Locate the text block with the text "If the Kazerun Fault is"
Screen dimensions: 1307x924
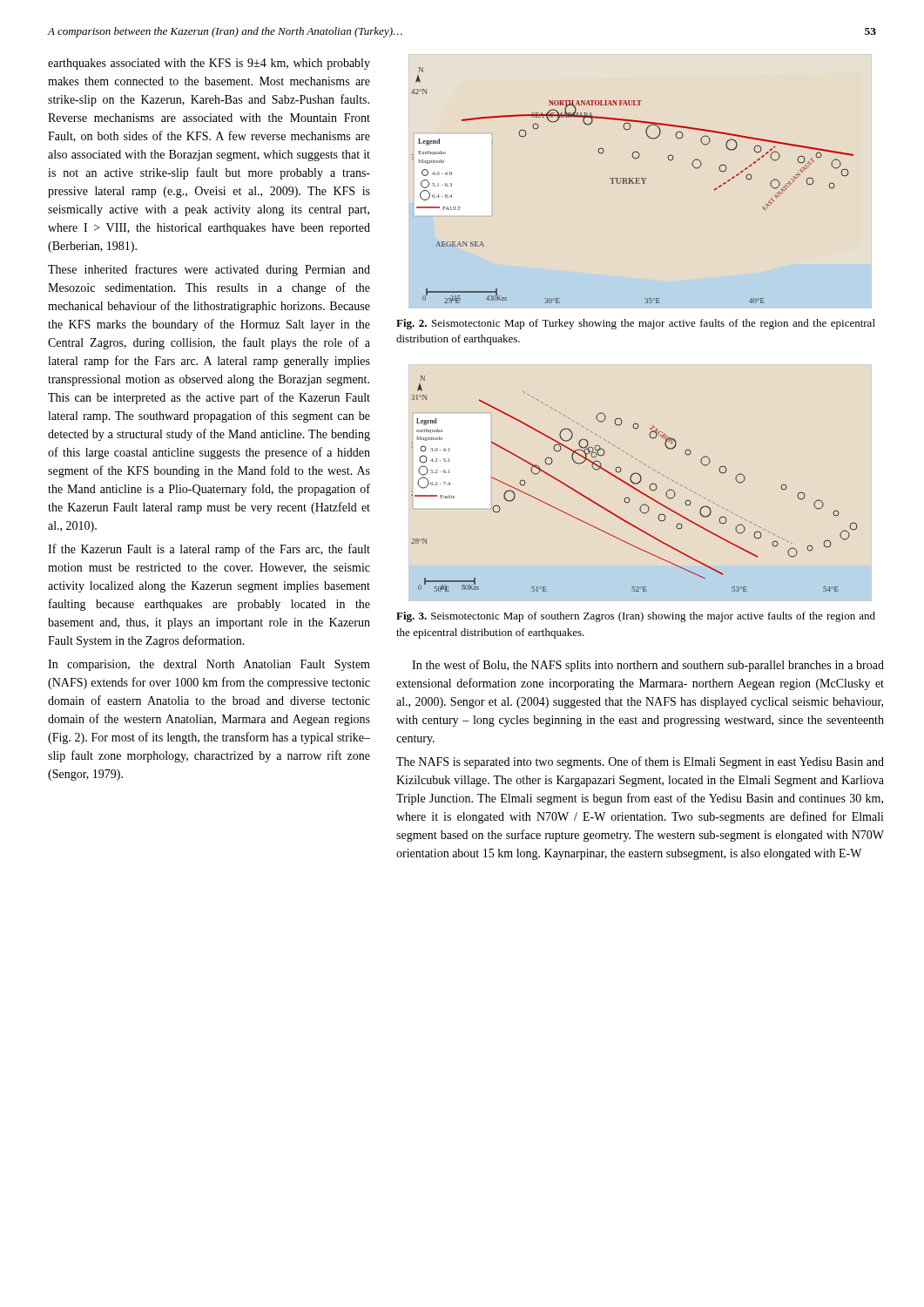[209, 595]
